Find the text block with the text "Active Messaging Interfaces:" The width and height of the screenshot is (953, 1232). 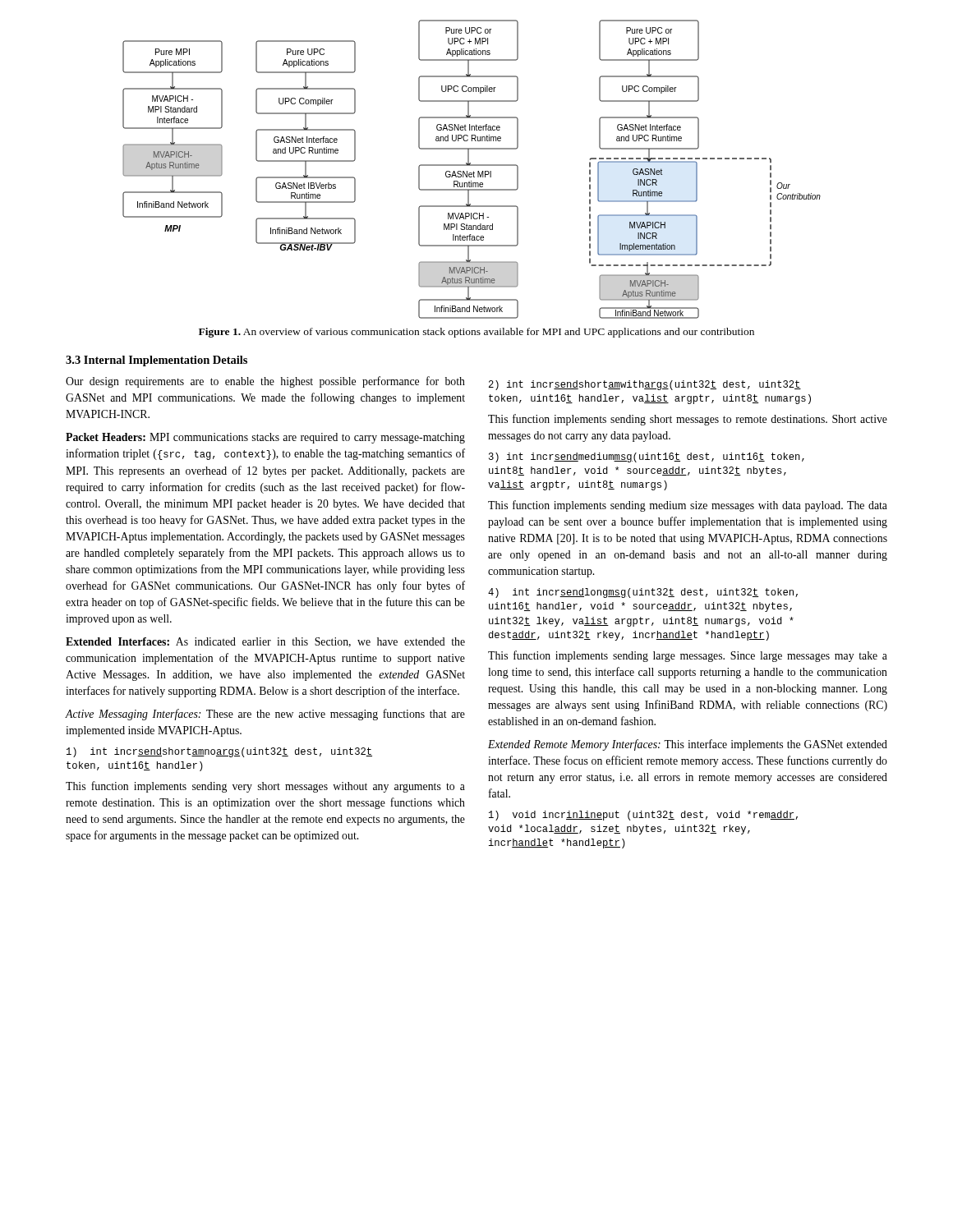pos(265,723)
